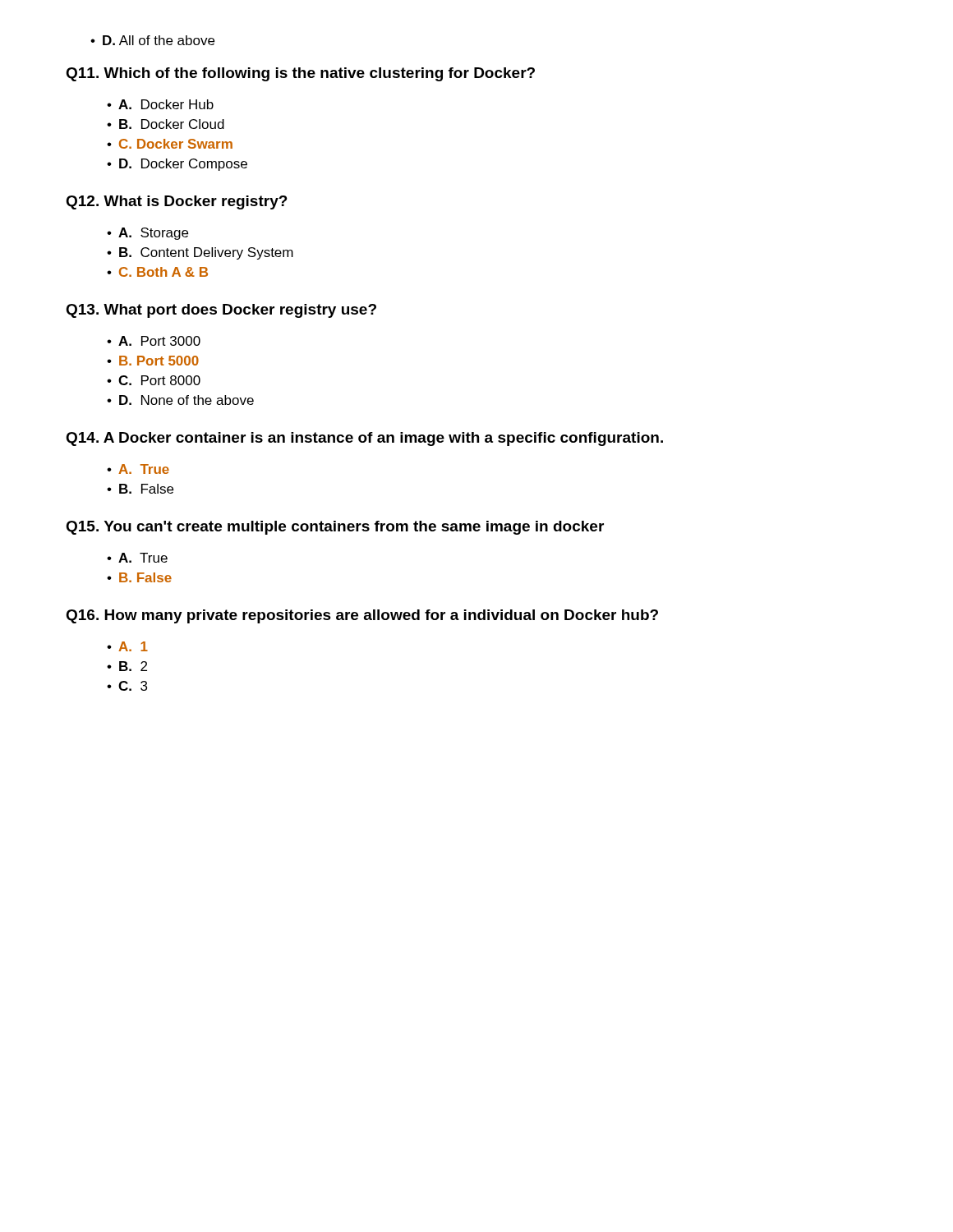Find the block starting "• C. Both"
Screen dimensions: 1232x953
pyautogui.click(x=158, y=273)
